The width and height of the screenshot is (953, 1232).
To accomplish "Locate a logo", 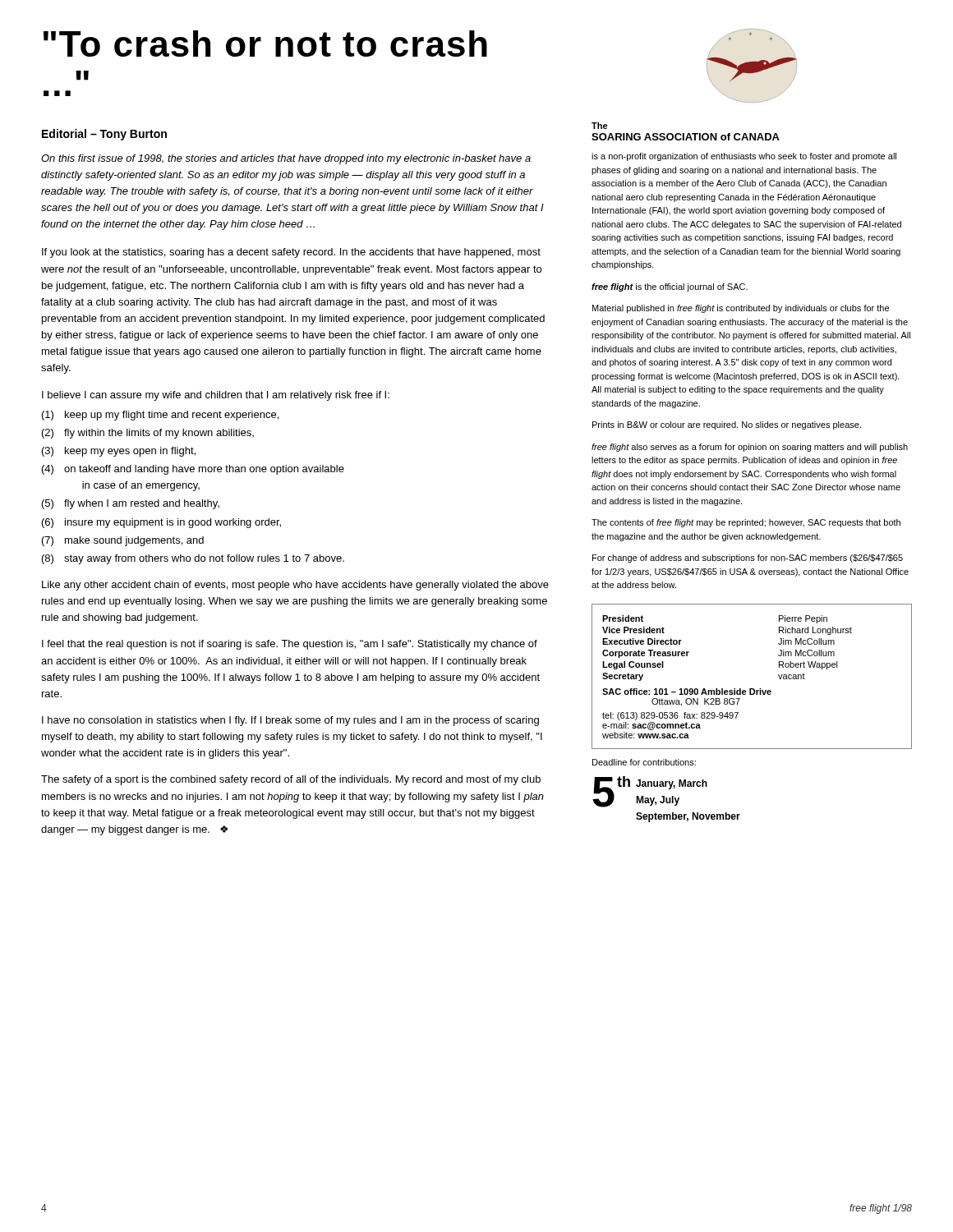I will (x=752, y=67).
